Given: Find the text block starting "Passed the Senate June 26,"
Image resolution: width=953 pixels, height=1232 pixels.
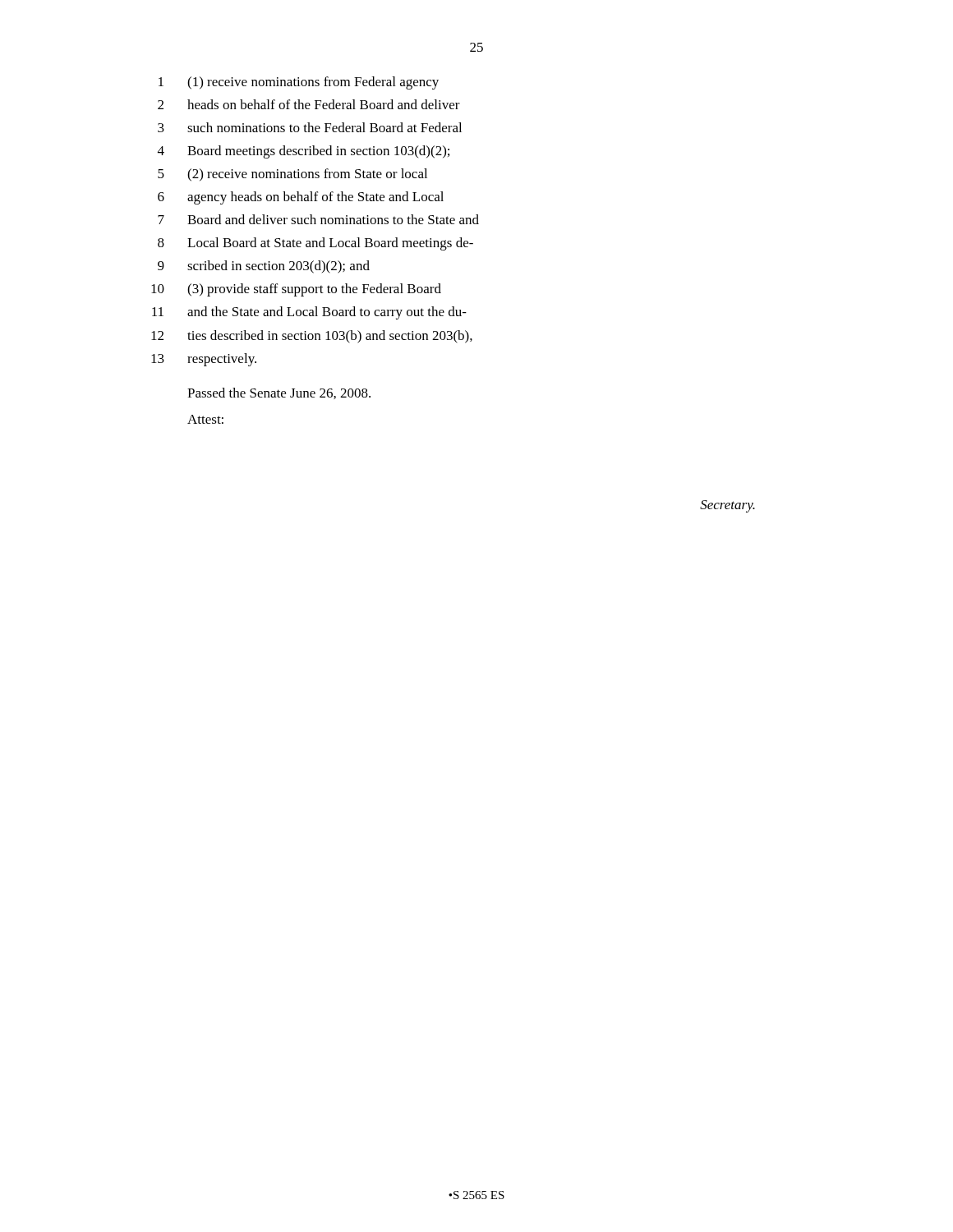Looking at the screenshot, I should pyautogui.click(x=279, y=393).
